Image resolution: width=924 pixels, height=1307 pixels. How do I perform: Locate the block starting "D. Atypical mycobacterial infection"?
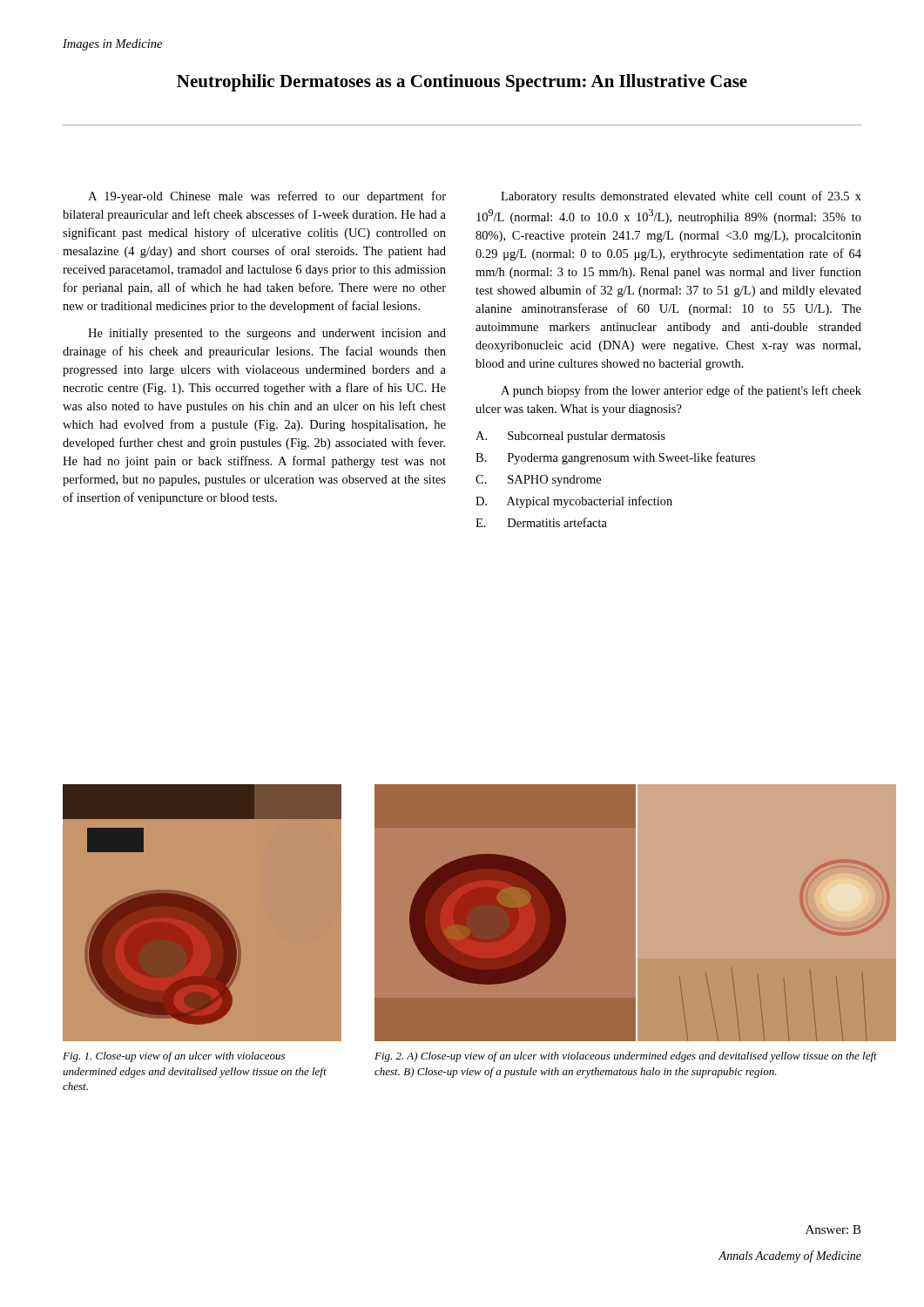574,501
